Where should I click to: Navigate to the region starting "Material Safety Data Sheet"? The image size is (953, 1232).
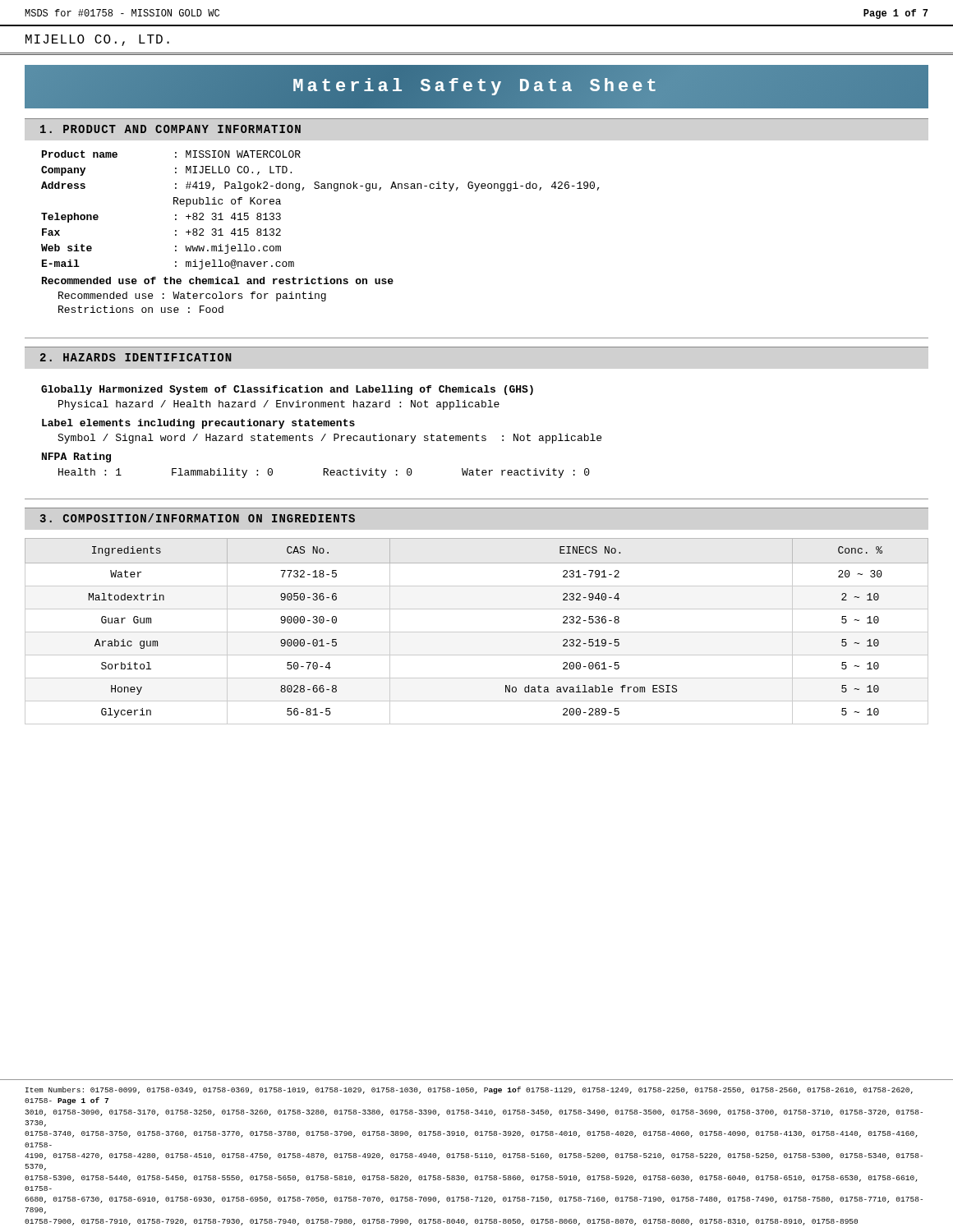point(476,87)
